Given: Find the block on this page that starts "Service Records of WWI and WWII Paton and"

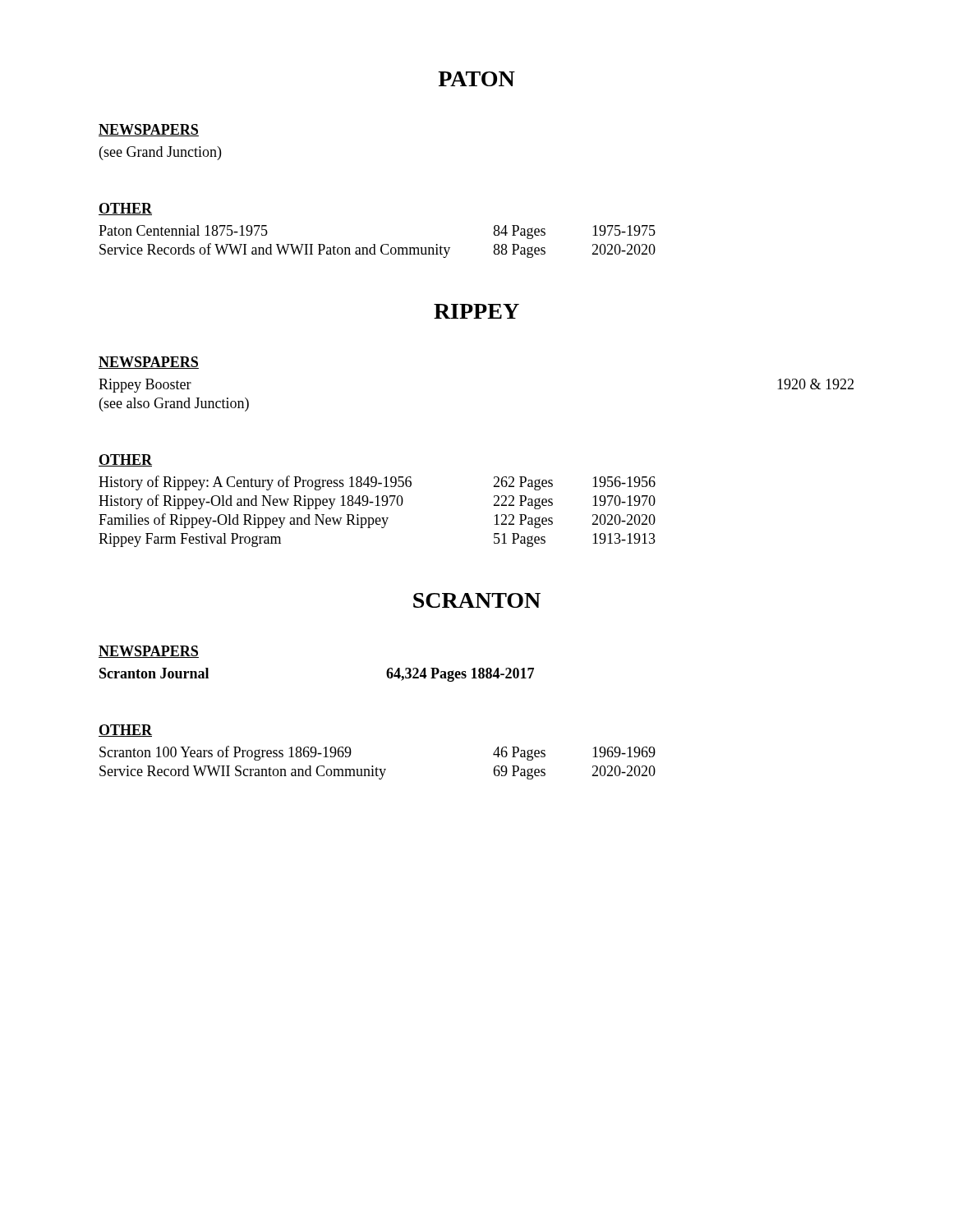Looking at the screenshot, I should click(x=403, y=250).
